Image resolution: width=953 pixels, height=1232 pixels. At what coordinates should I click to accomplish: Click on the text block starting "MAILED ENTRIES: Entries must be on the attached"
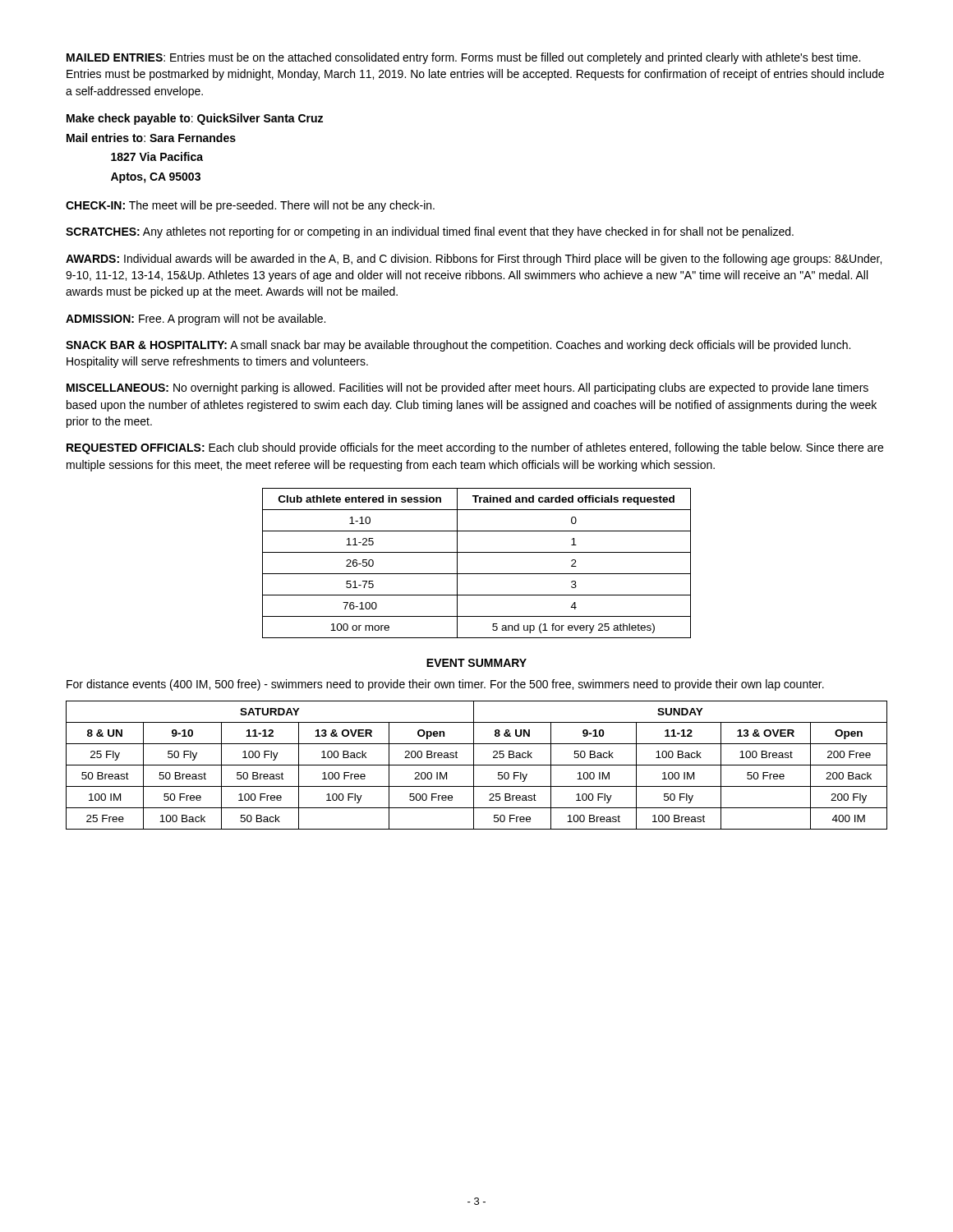click(475, 74)
